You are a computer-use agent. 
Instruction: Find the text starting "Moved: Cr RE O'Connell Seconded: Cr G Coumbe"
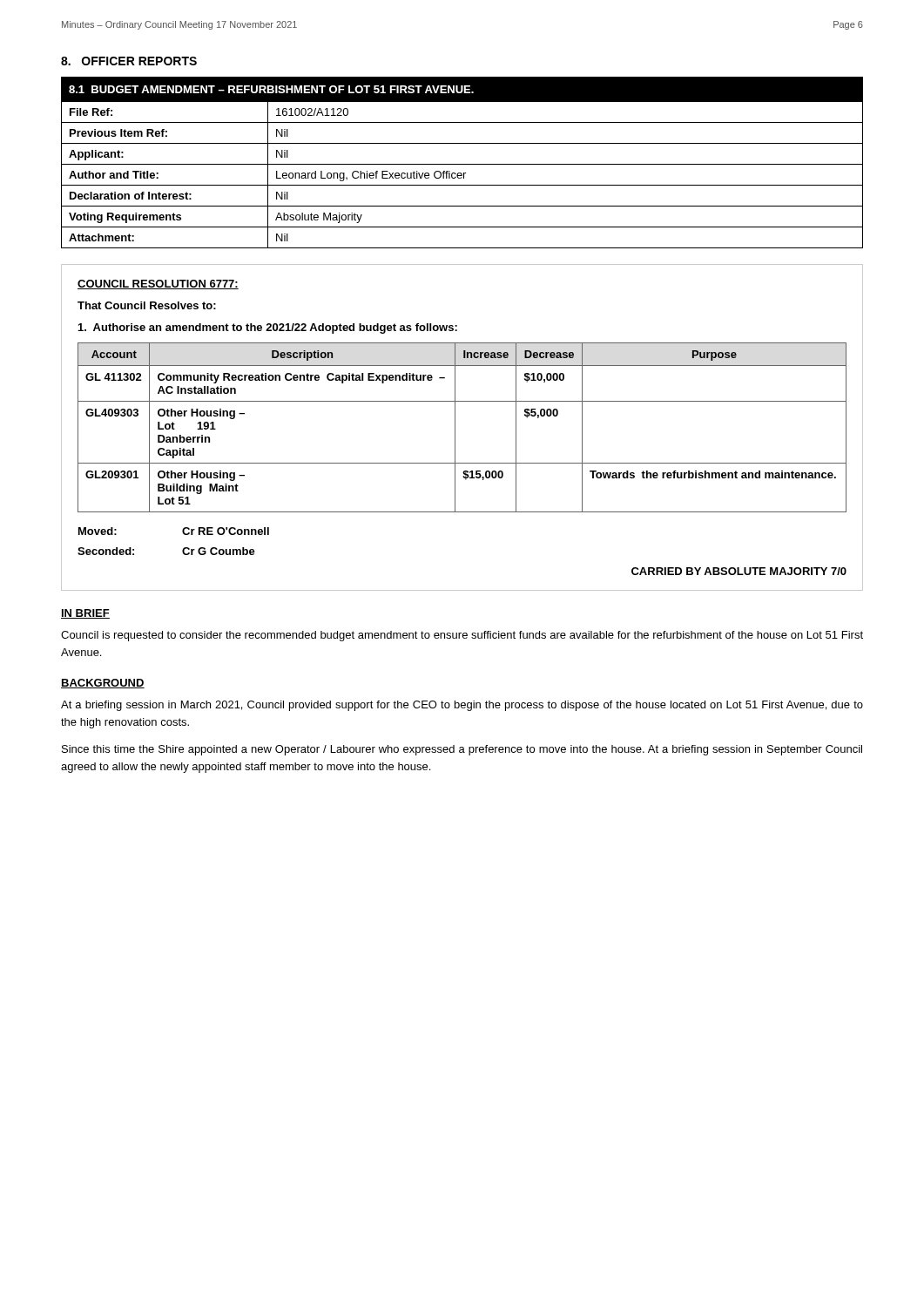tap(103, 530)
